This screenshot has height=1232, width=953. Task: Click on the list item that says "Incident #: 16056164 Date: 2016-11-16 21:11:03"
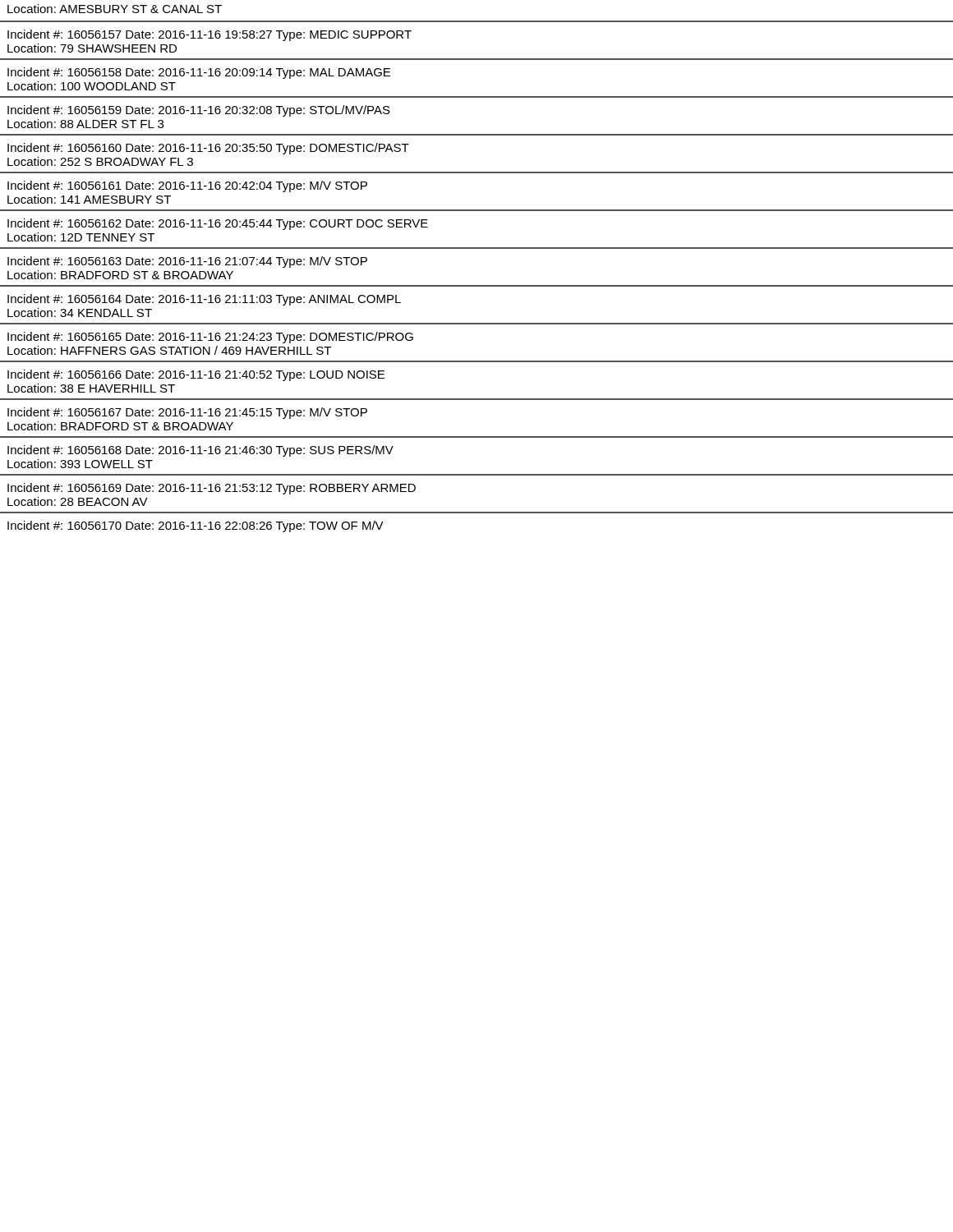204,300
